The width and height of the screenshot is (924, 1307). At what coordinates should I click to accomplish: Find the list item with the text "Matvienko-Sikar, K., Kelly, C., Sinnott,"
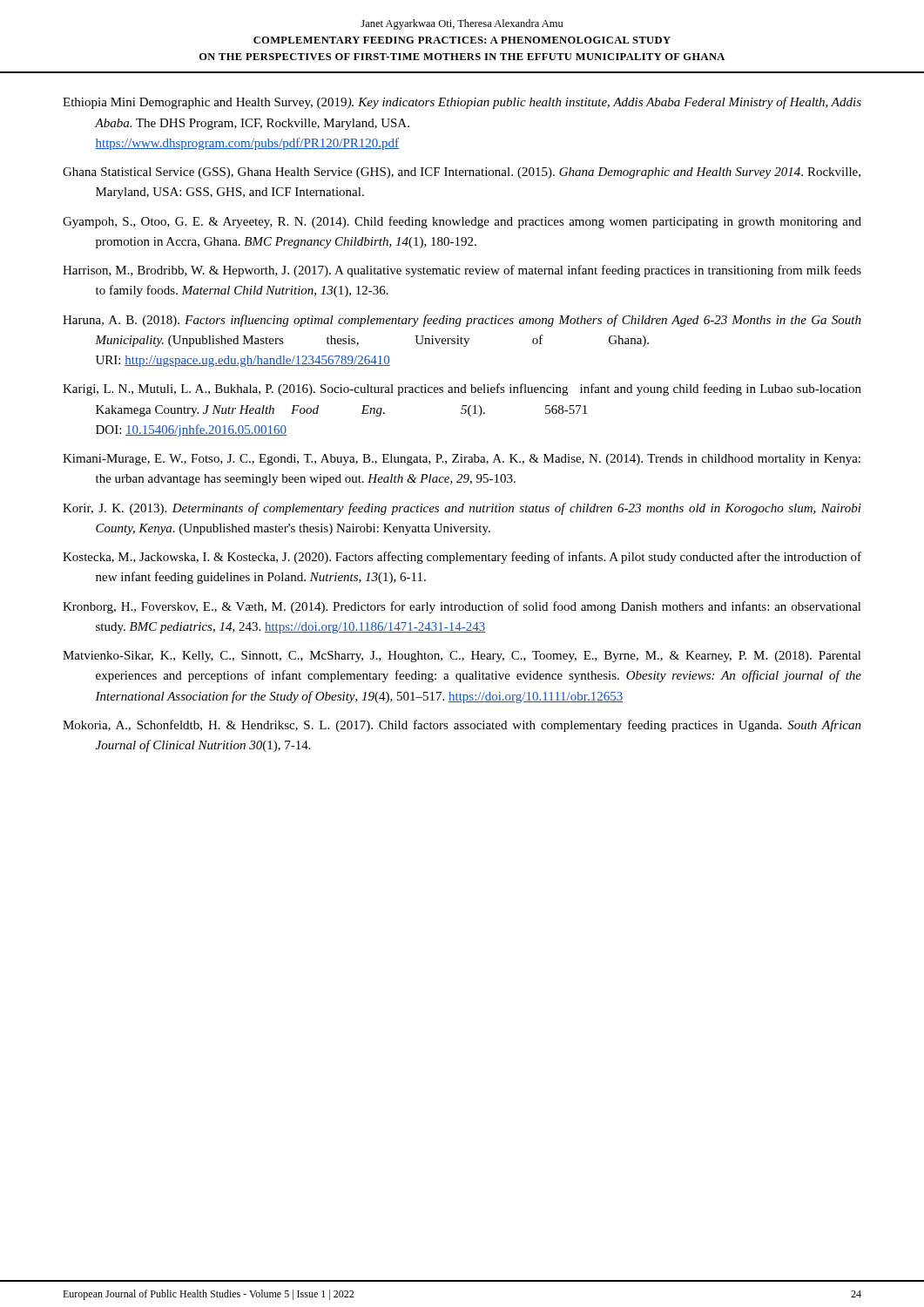coord(462,676)
